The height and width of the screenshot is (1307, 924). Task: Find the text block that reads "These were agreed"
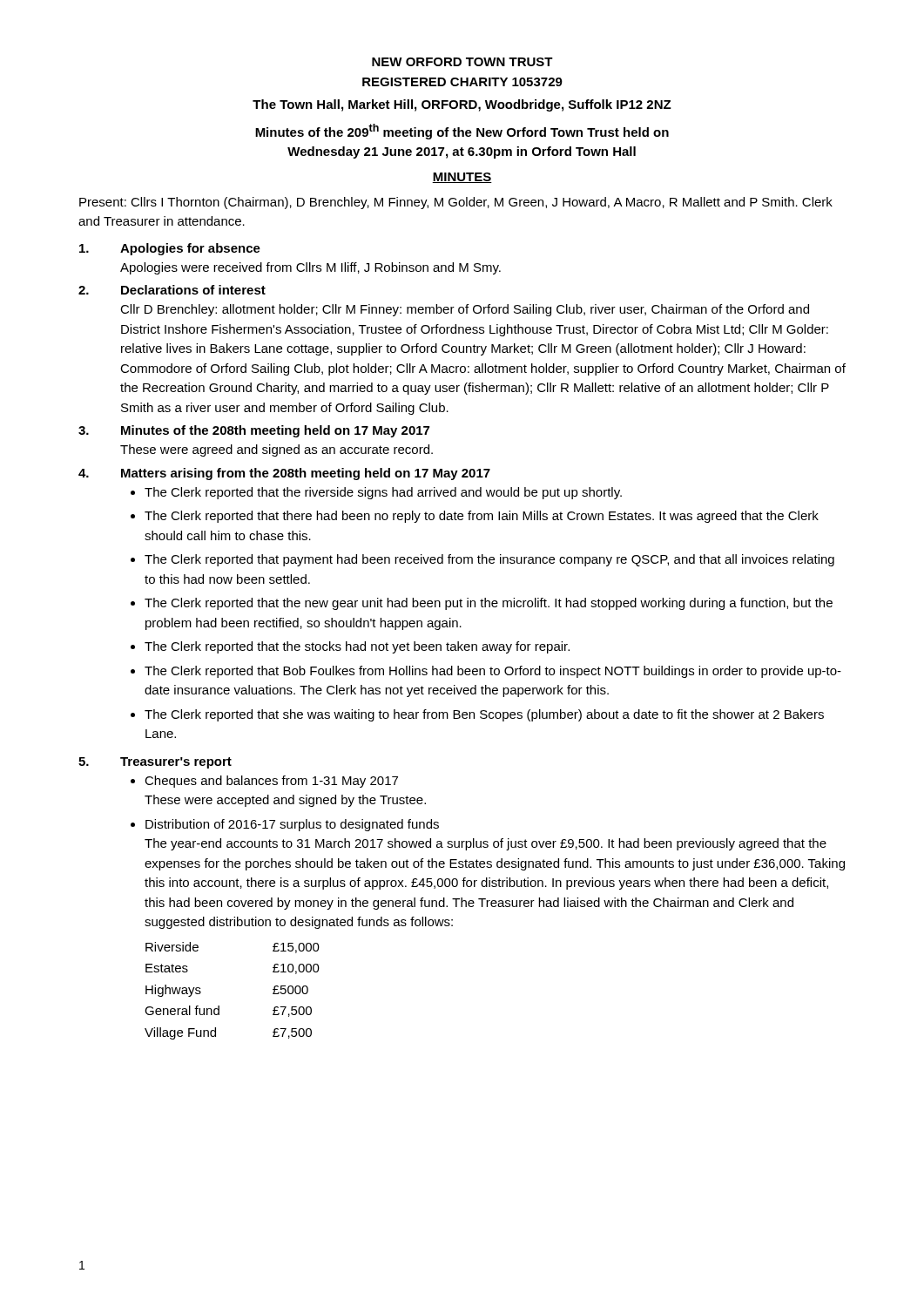[x=277, y=449]
